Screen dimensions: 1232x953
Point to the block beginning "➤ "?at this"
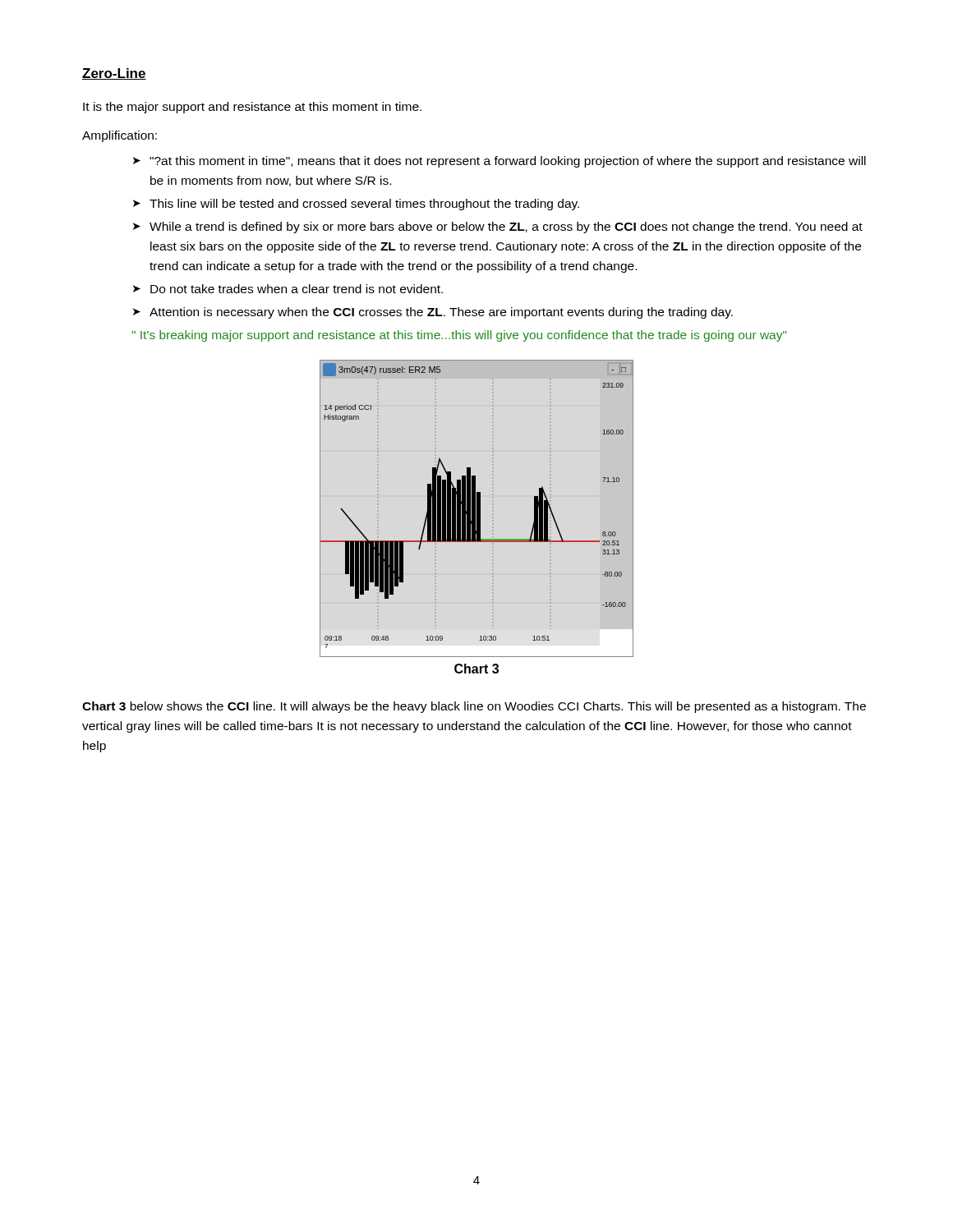501,171
